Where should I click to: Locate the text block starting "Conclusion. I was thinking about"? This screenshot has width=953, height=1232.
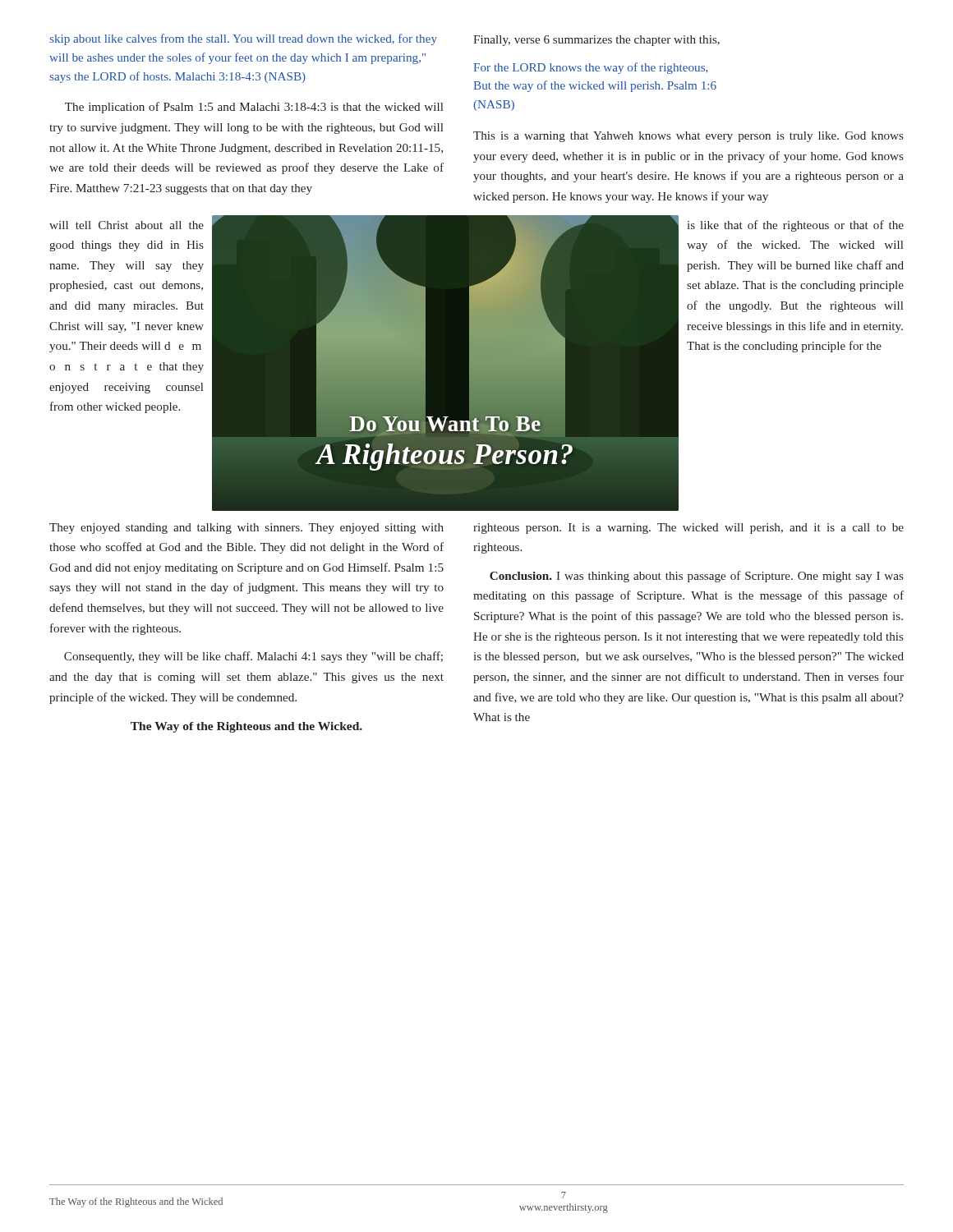tap(688, 646)
